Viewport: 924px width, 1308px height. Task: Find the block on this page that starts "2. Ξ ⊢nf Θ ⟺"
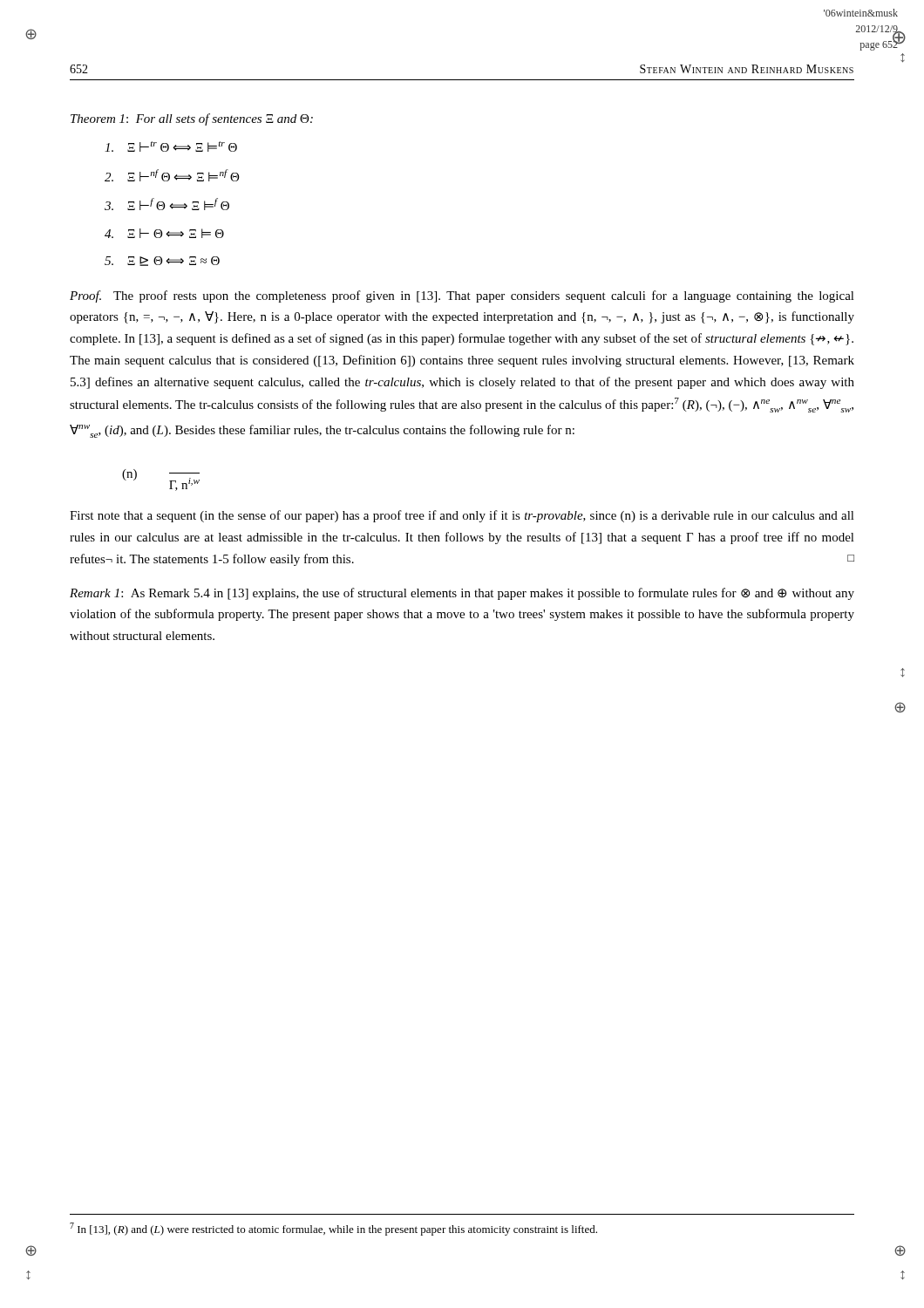click(172, 177)
